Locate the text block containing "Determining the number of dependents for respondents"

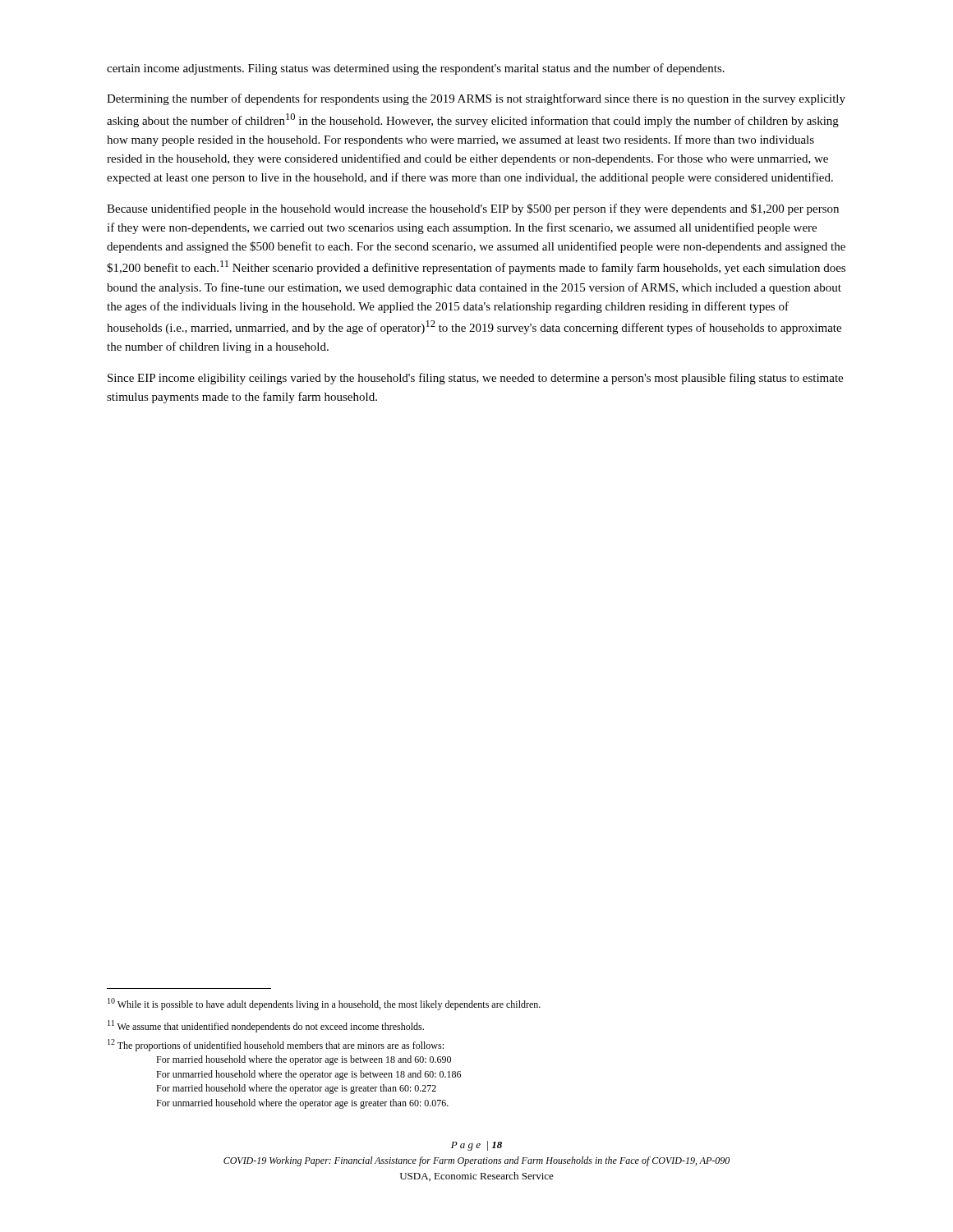click(476, 138)
